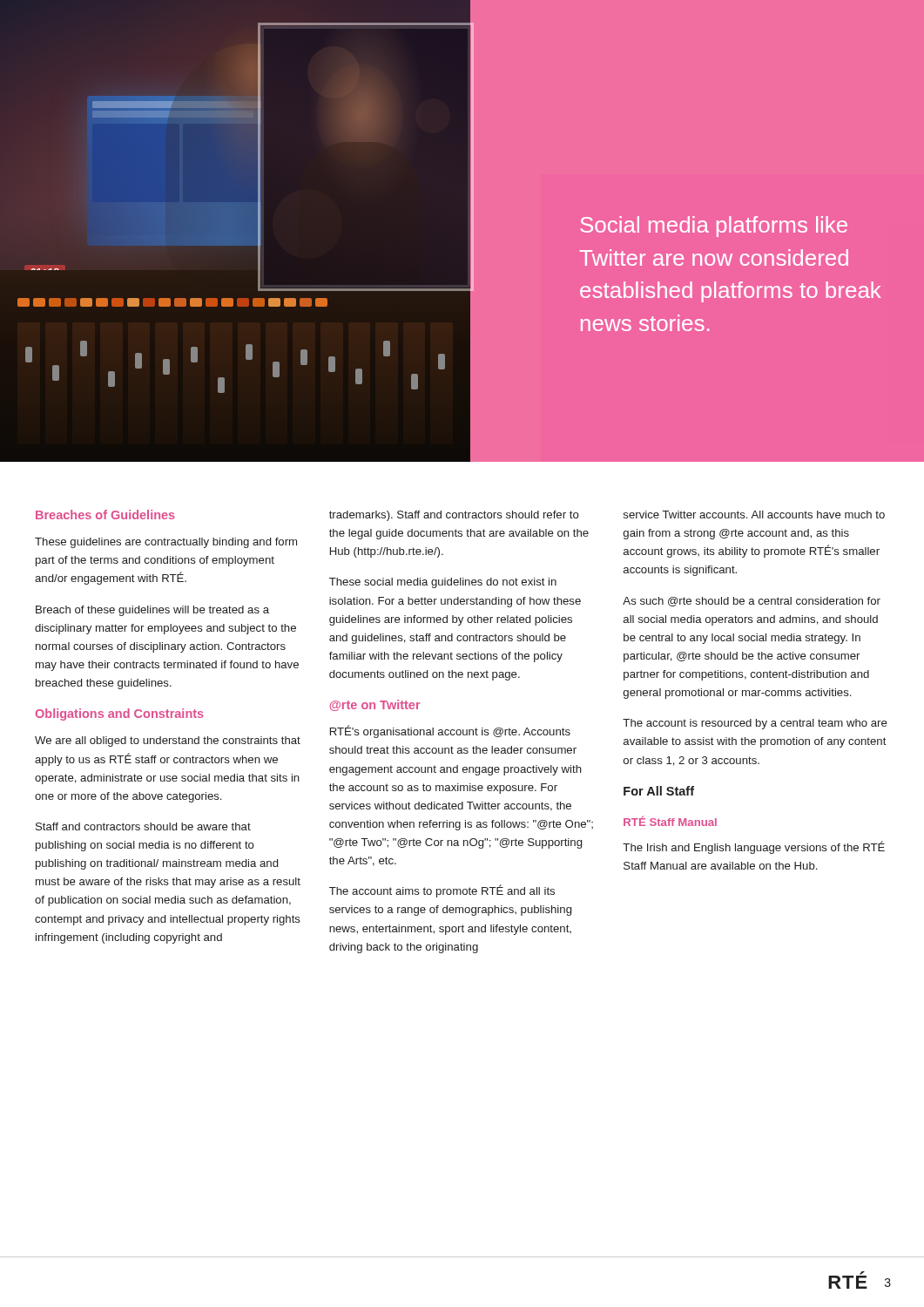Click on the text block containing "The Irish and English language versions of the"

tap(756, 857)
